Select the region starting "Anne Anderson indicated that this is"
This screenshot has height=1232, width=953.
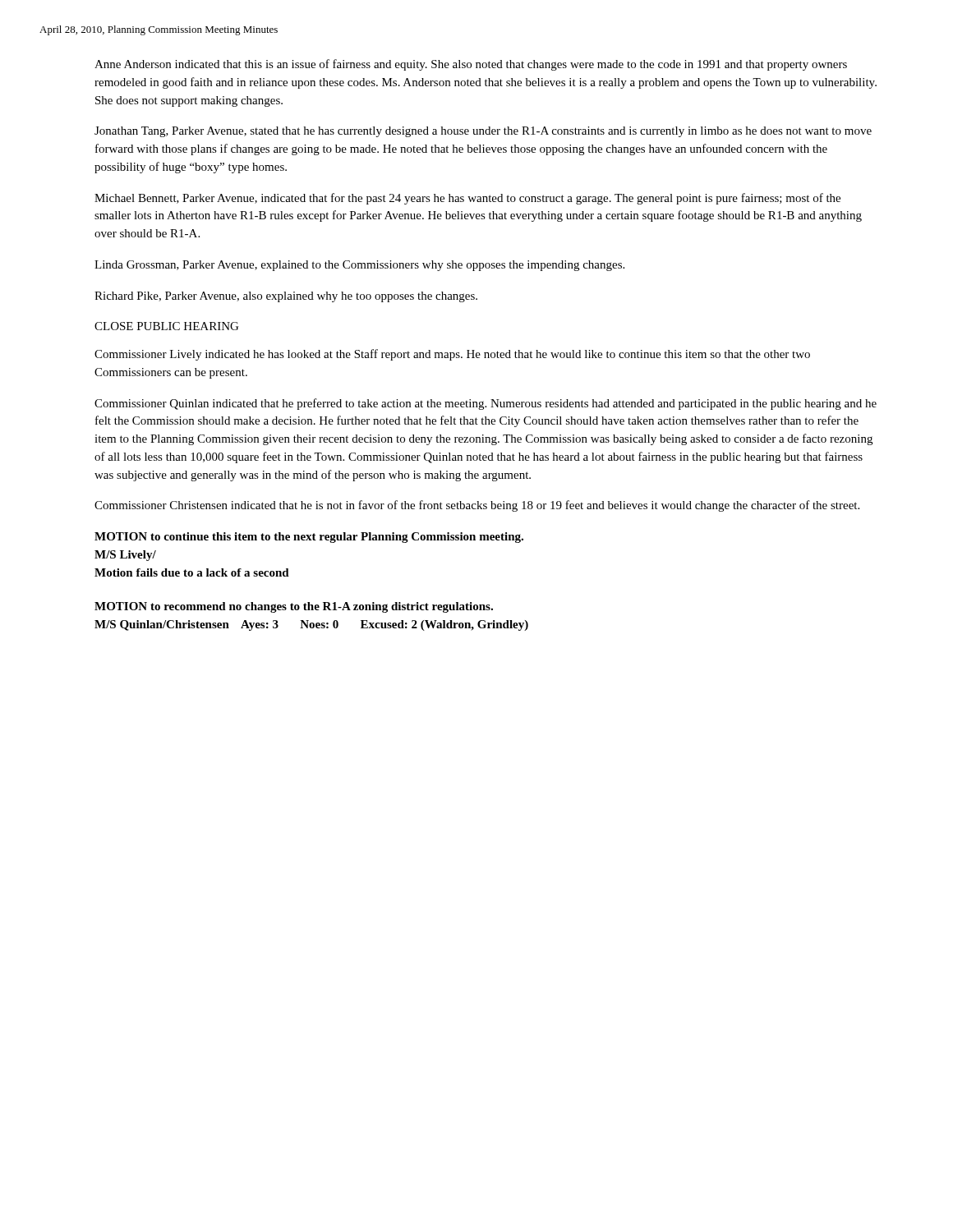tap(486, 82)
